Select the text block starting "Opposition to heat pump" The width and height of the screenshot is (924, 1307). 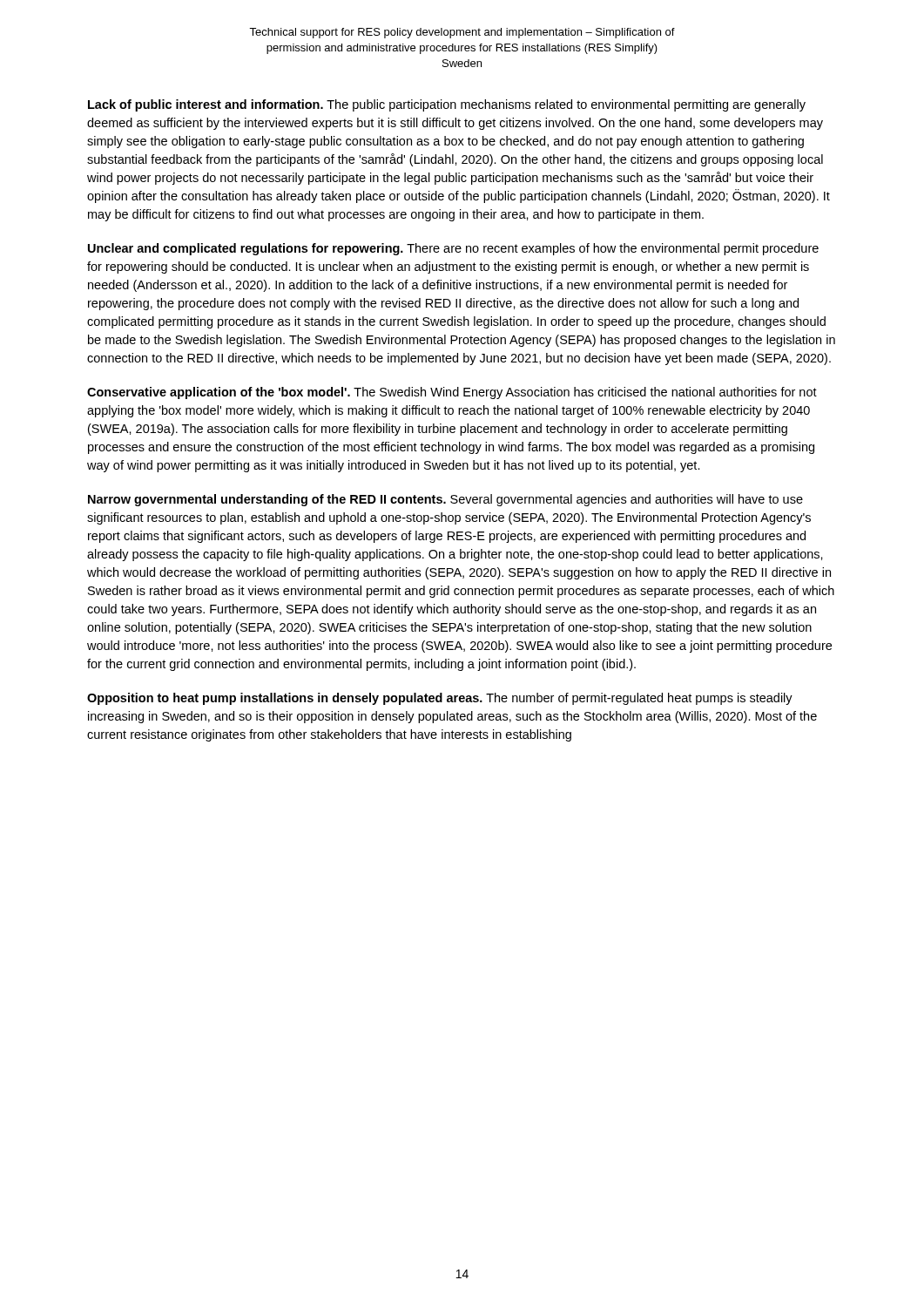pyautogui.click(x=452, y=717)
